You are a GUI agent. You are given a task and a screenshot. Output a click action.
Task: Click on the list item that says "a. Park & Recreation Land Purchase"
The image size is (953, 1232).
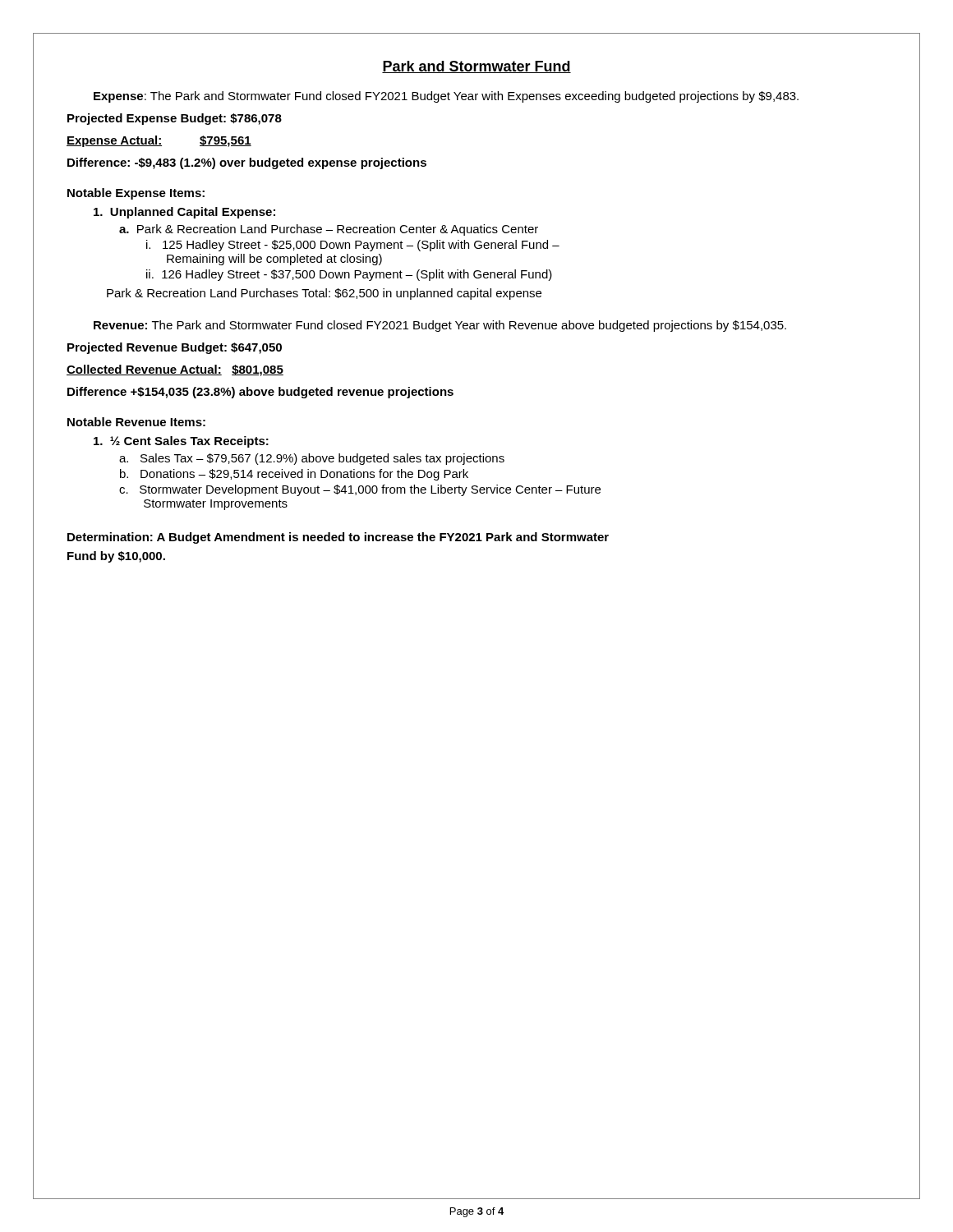(x=329, y=229)
